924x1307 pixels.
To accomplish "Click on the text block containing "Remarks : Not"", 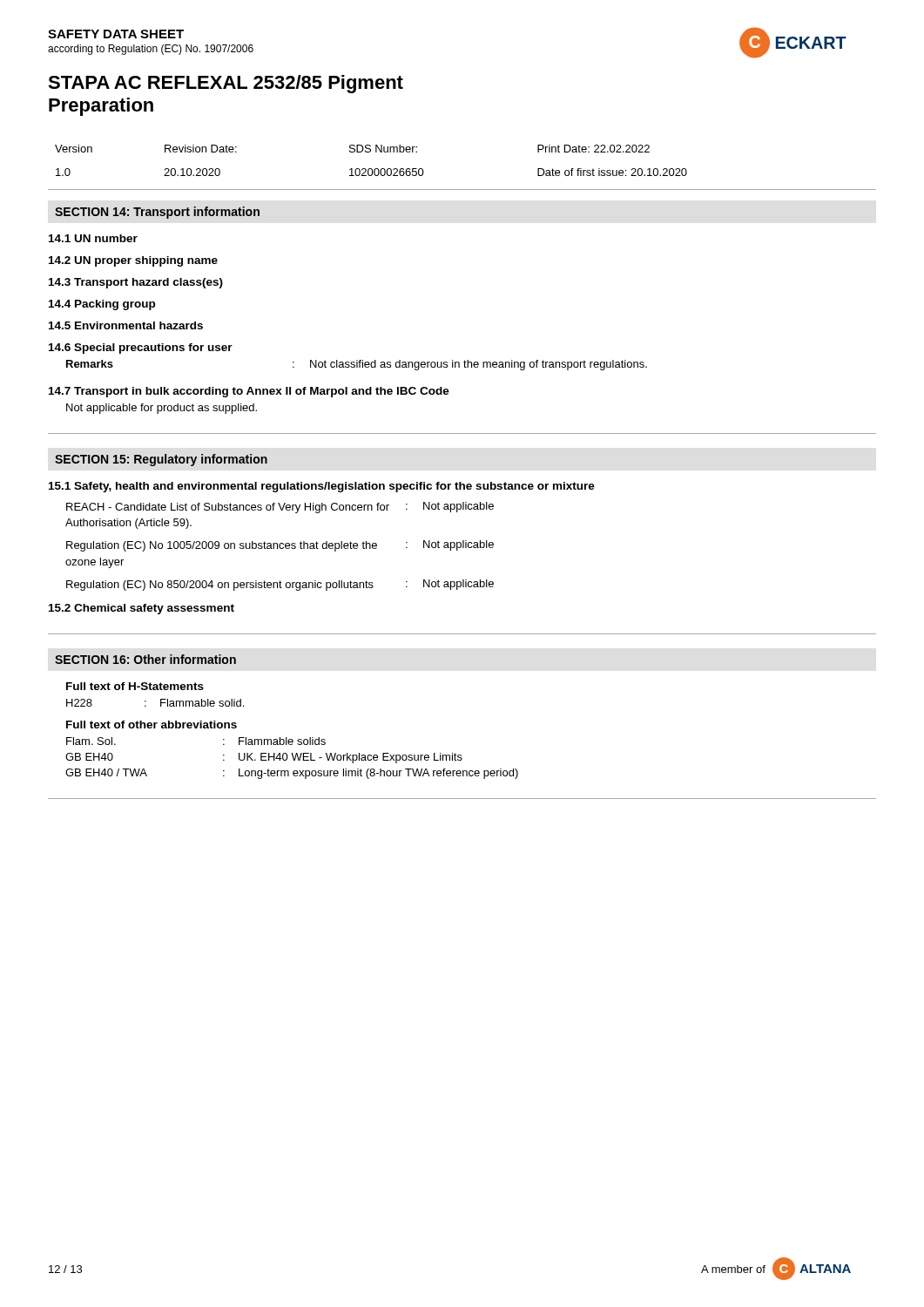I will [471, 364].
